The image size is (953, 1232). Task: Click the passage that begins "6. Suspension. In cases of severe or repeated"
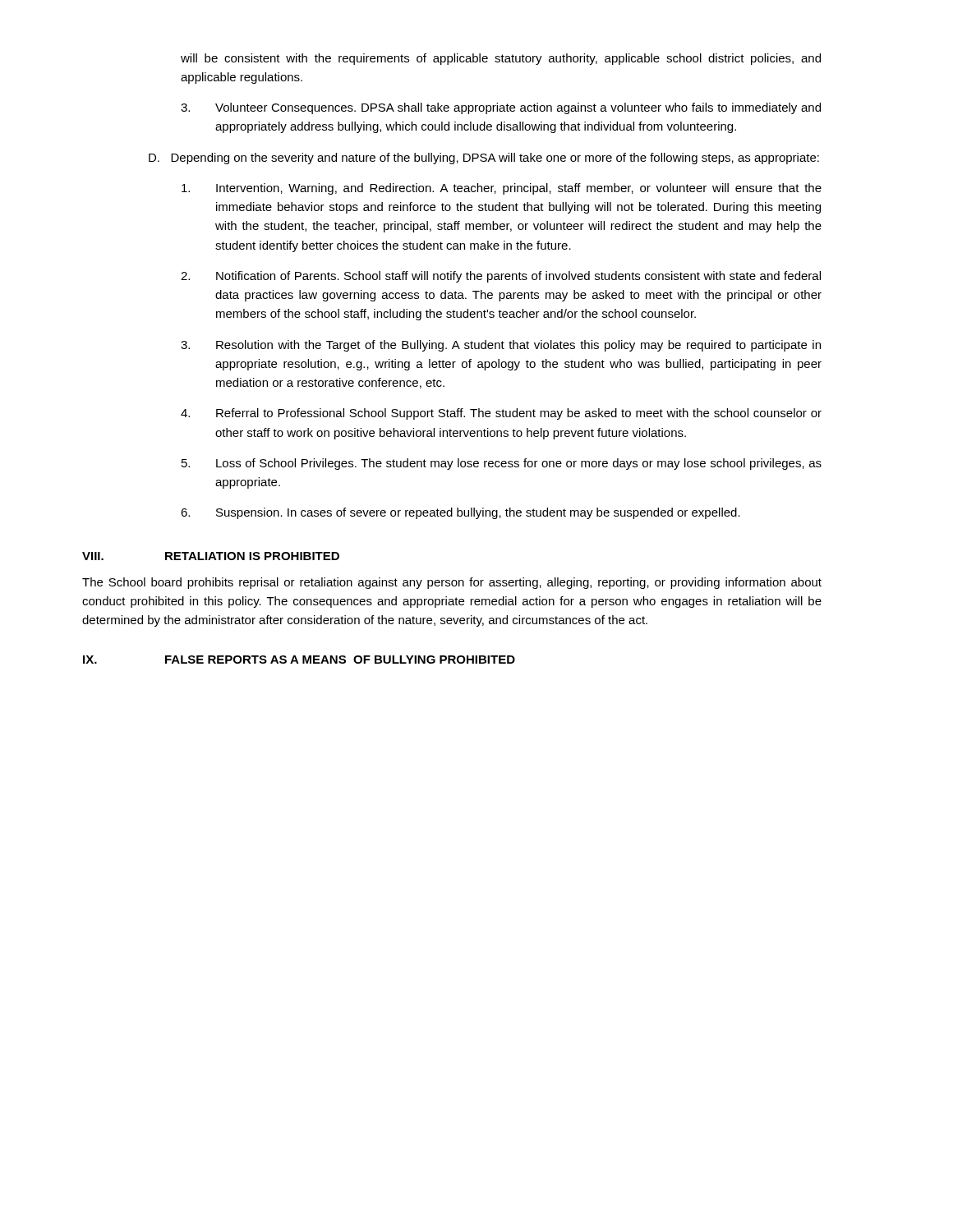501,512
